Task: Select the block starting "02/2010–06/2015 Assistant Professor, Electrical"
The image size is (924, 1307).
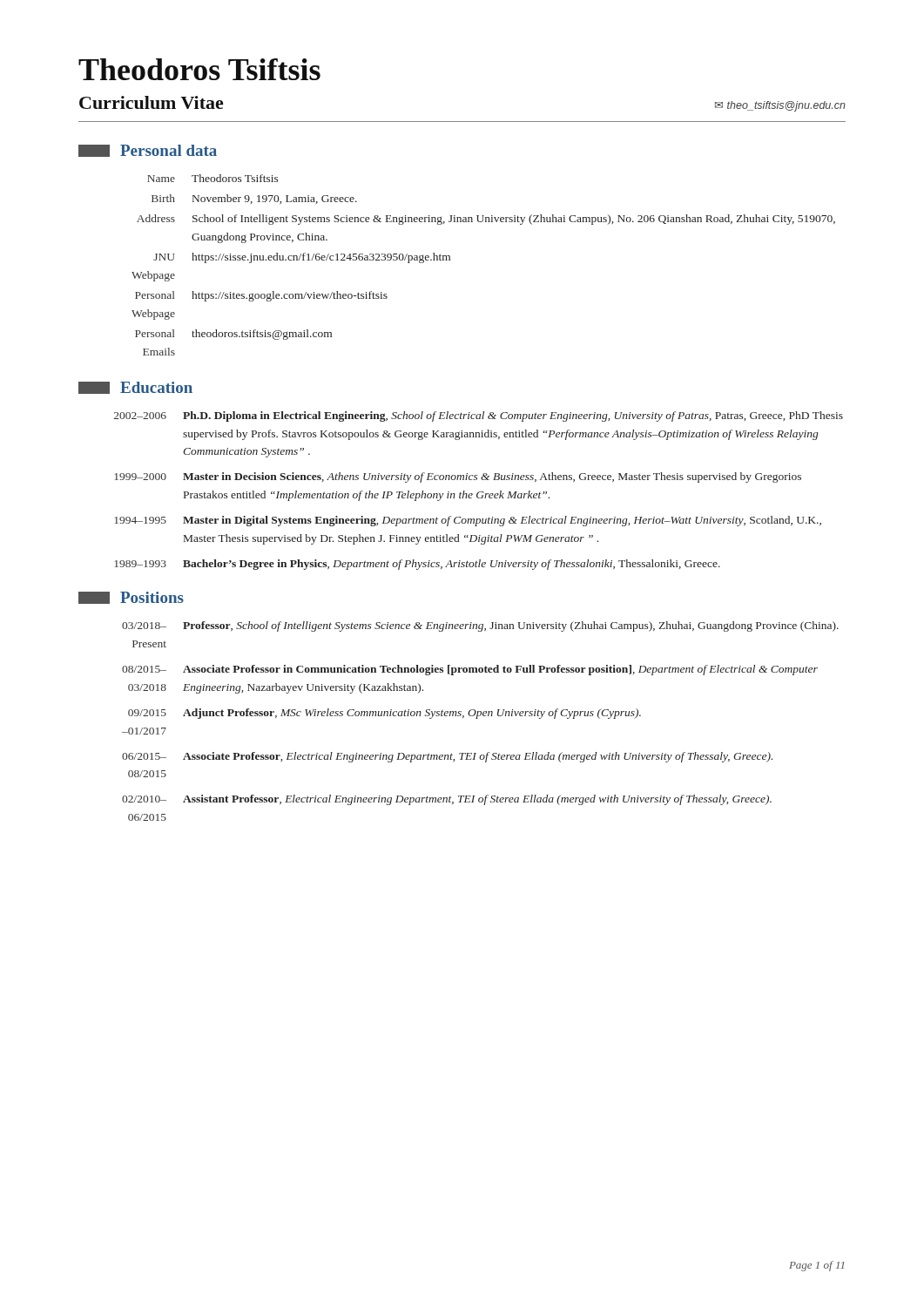Action: [x=462, y=809]
